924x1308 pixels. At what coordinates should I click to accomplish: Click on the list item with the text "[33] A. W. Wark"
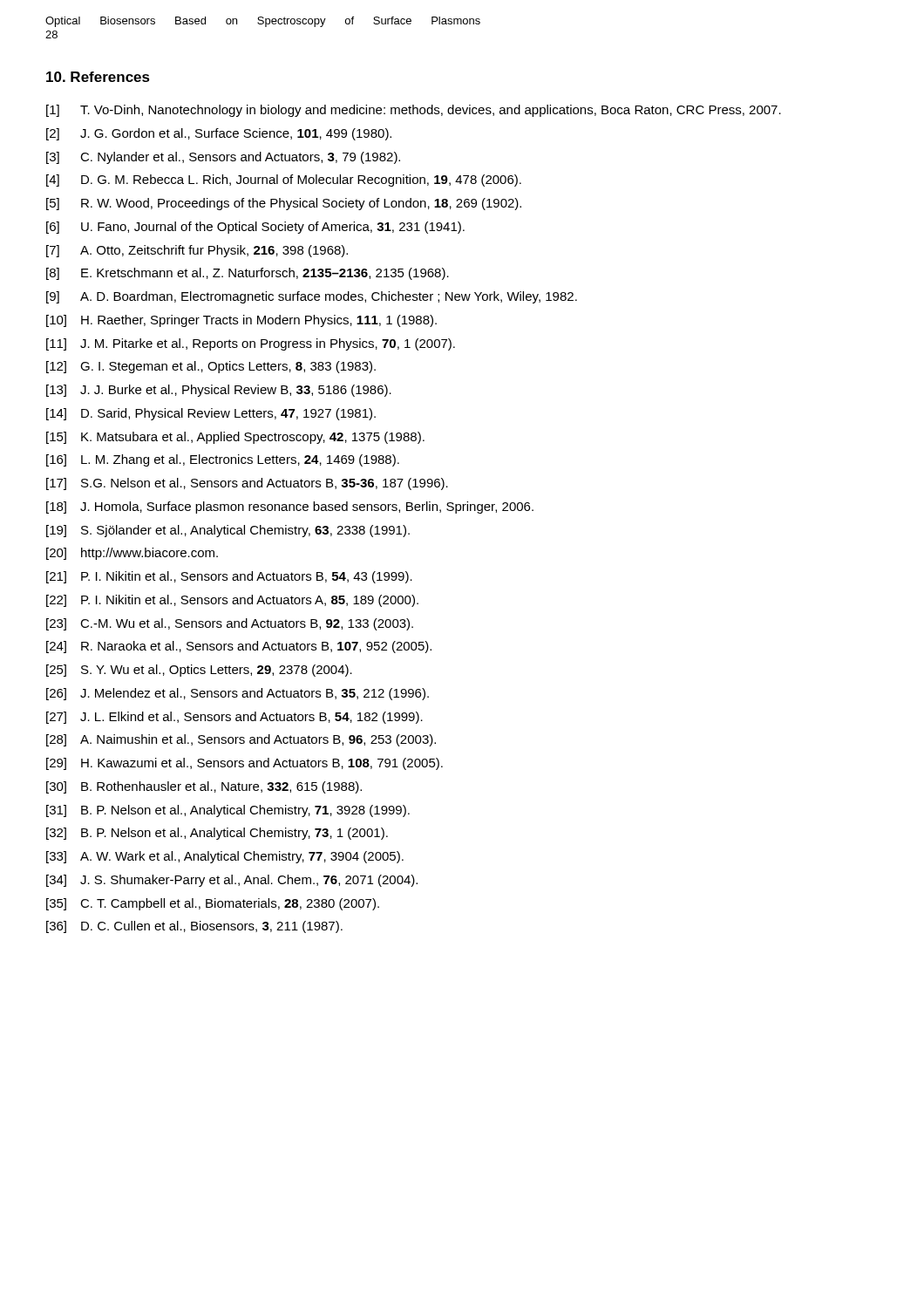[x=225, y=857]
